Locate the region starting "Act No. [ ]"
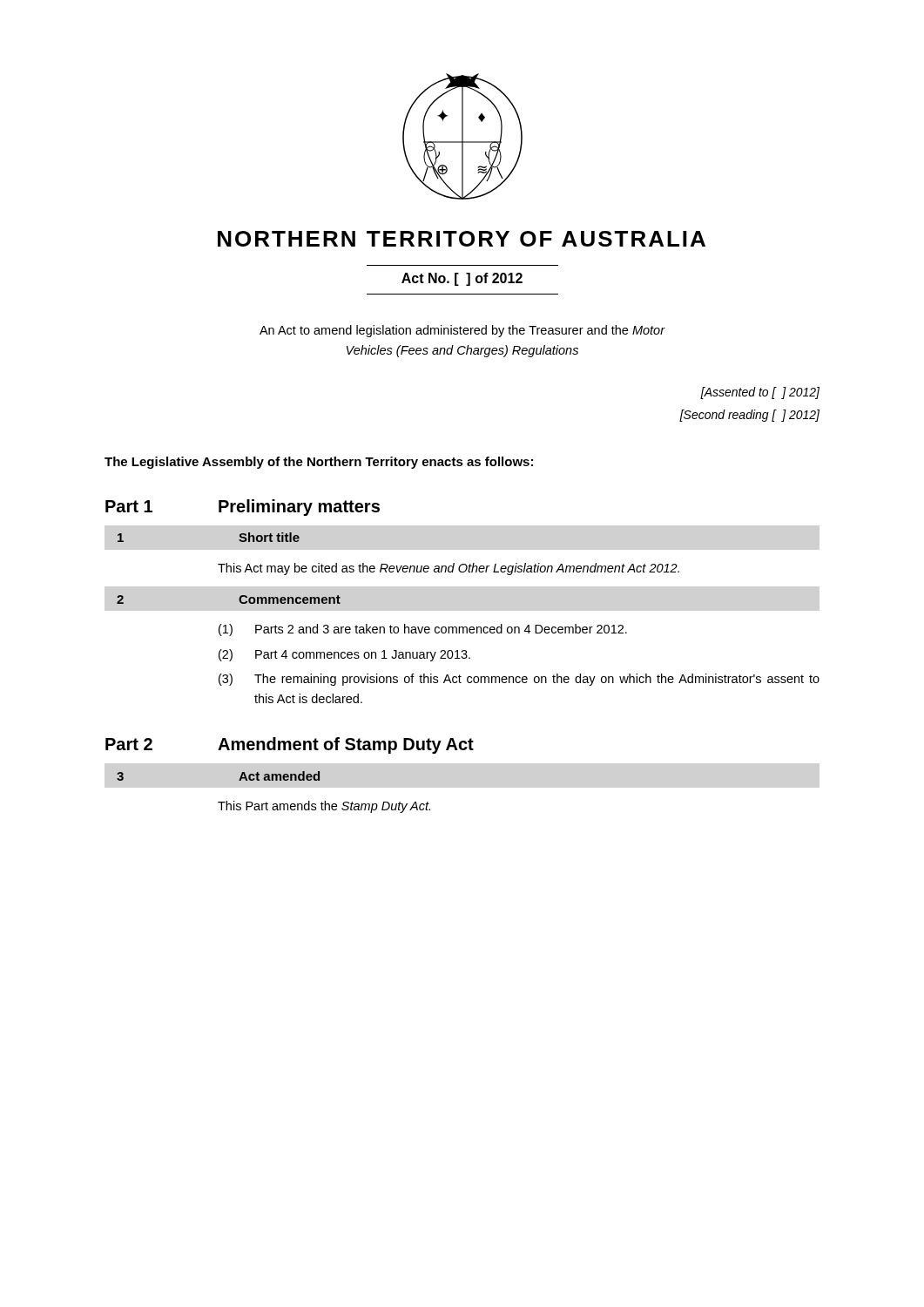Image resolution: width=924 pixels, height=1307 pixels. coord(462,278)
